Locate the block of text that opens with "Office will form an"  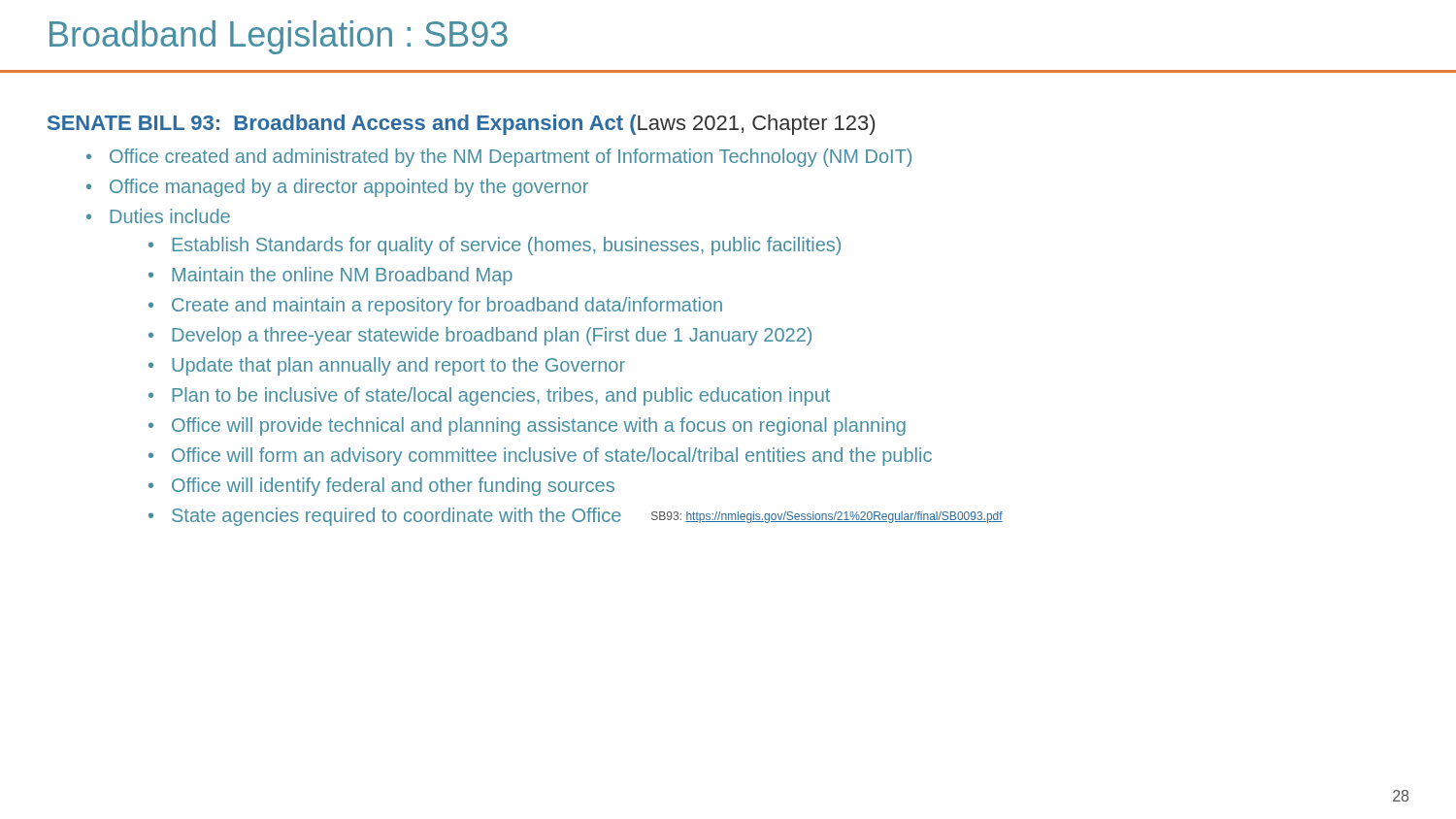click(552, 455)
